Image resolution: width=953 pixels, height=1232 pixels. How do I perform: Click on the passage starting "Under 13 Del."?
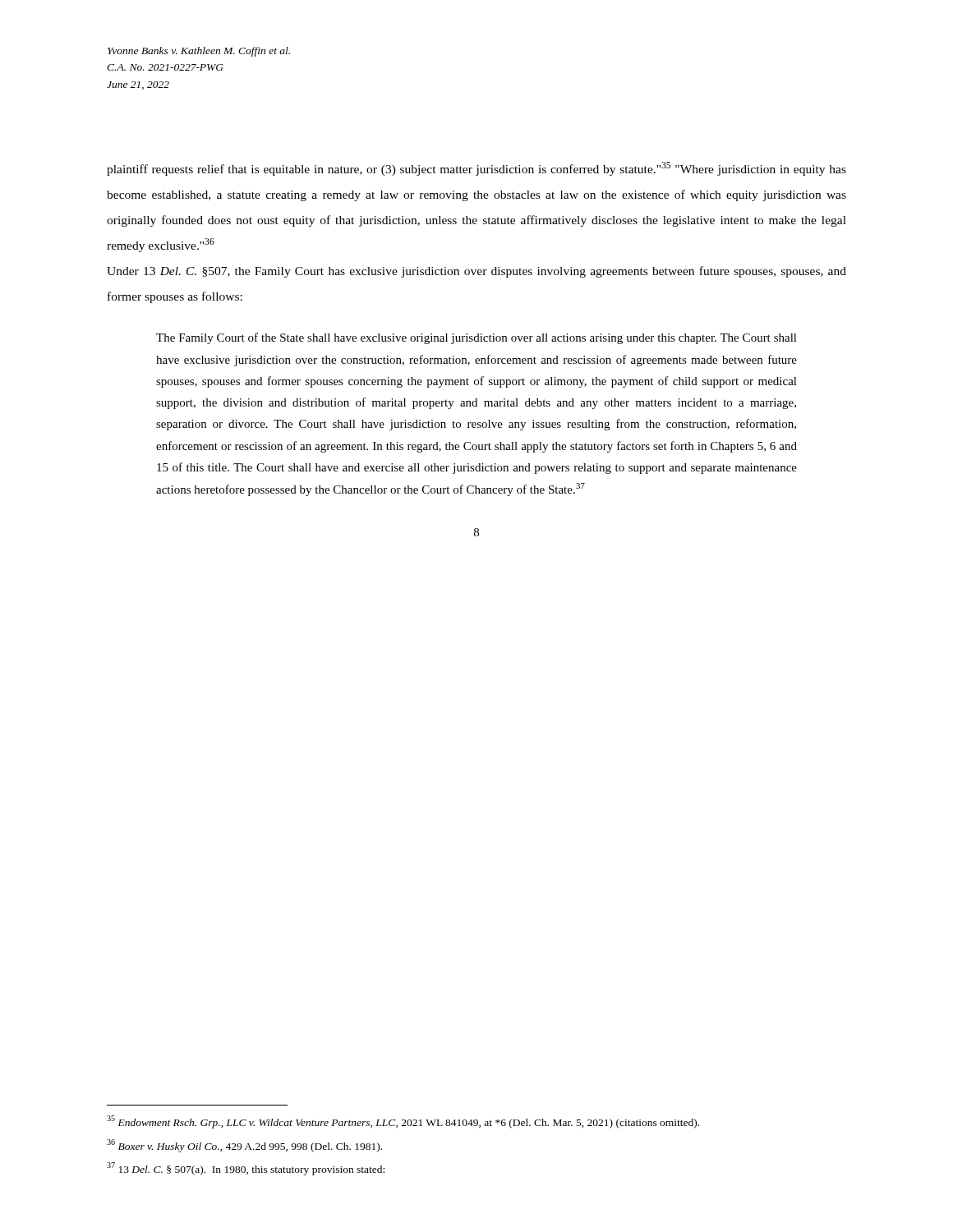tap(476, 284)
